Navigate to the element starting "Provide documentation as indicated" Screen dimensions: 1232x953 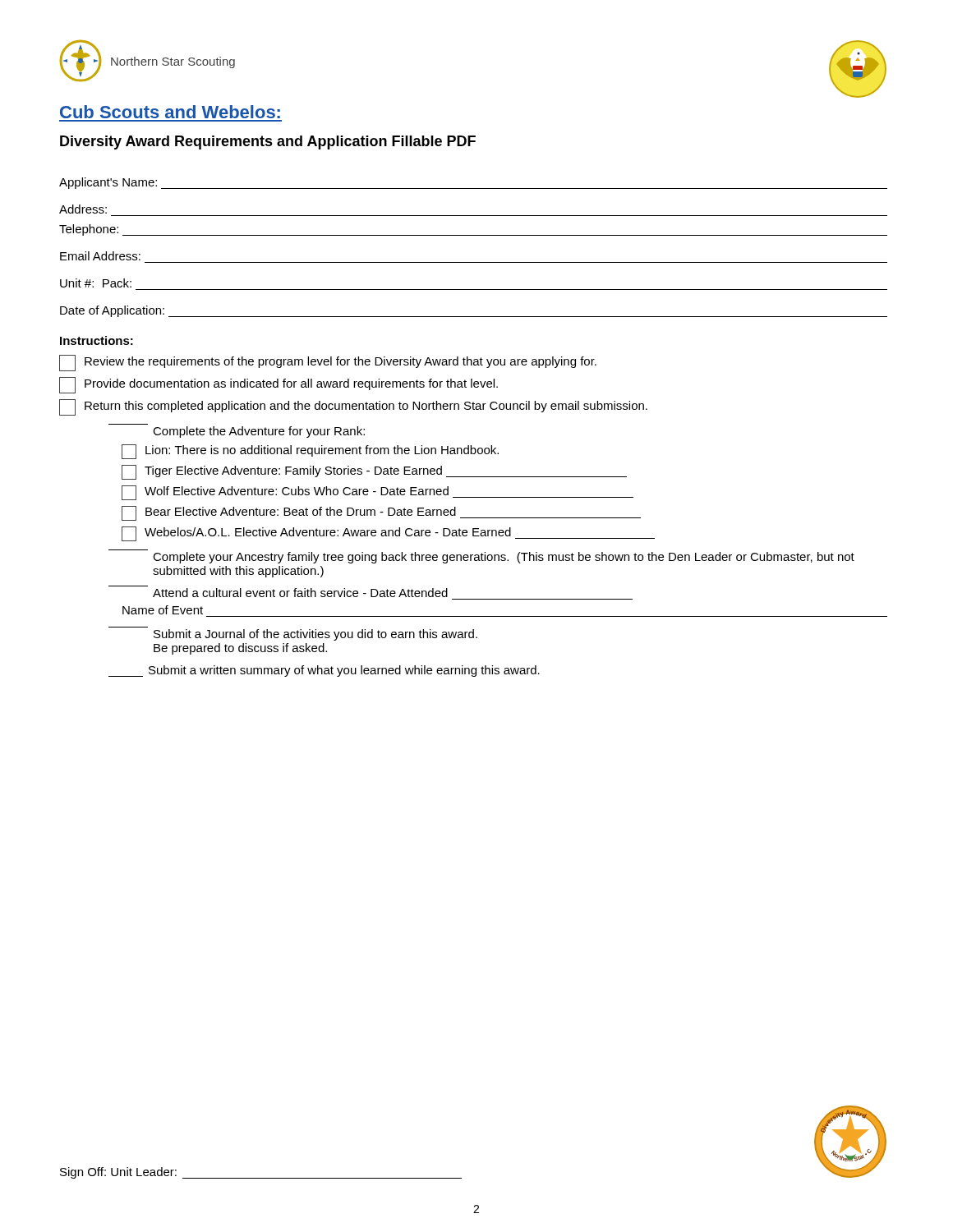coord(473,385)
